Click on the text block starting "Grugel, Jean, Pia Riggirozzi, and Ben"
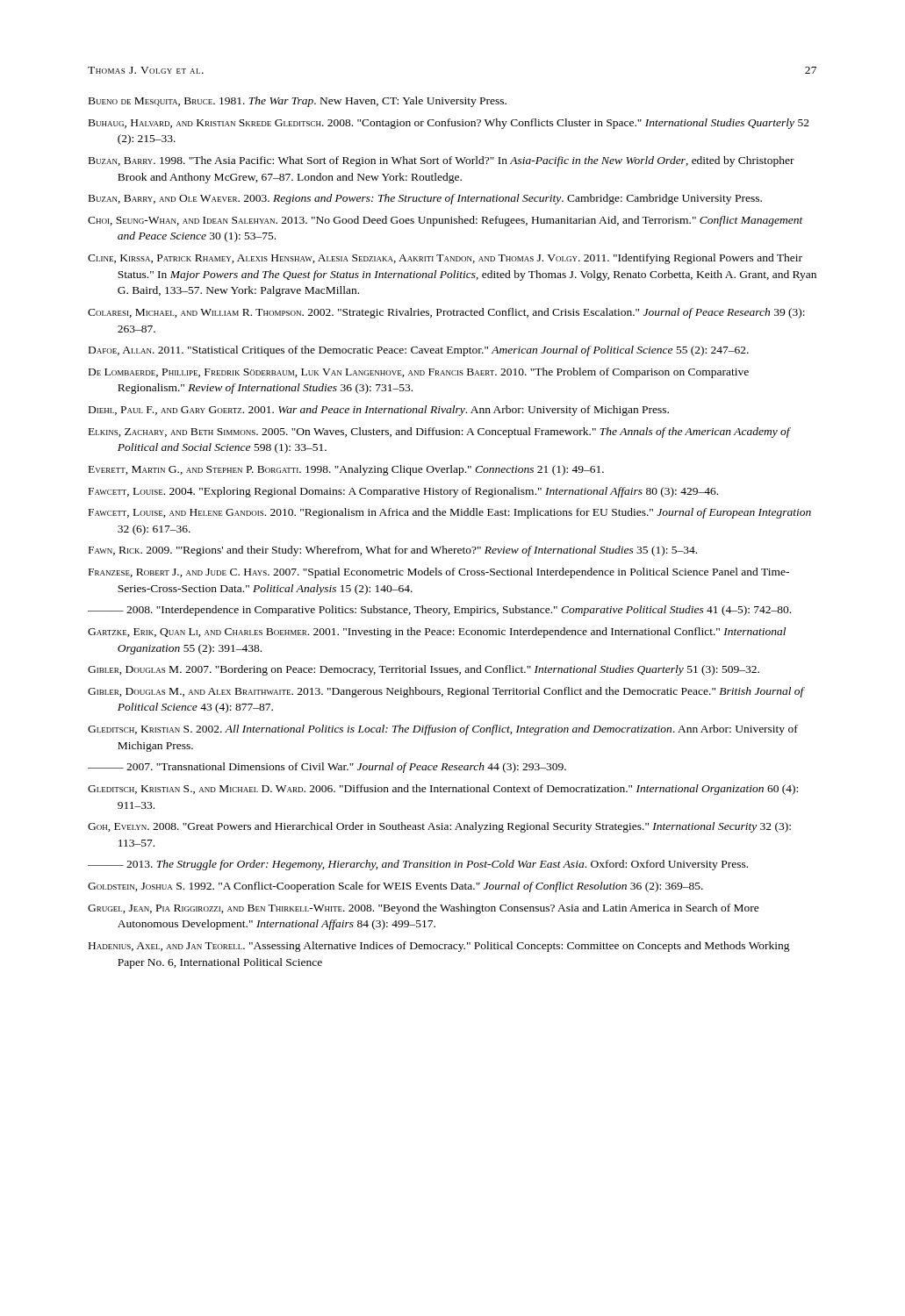This screenshot has height=1316, width=905. coord(423,915)
